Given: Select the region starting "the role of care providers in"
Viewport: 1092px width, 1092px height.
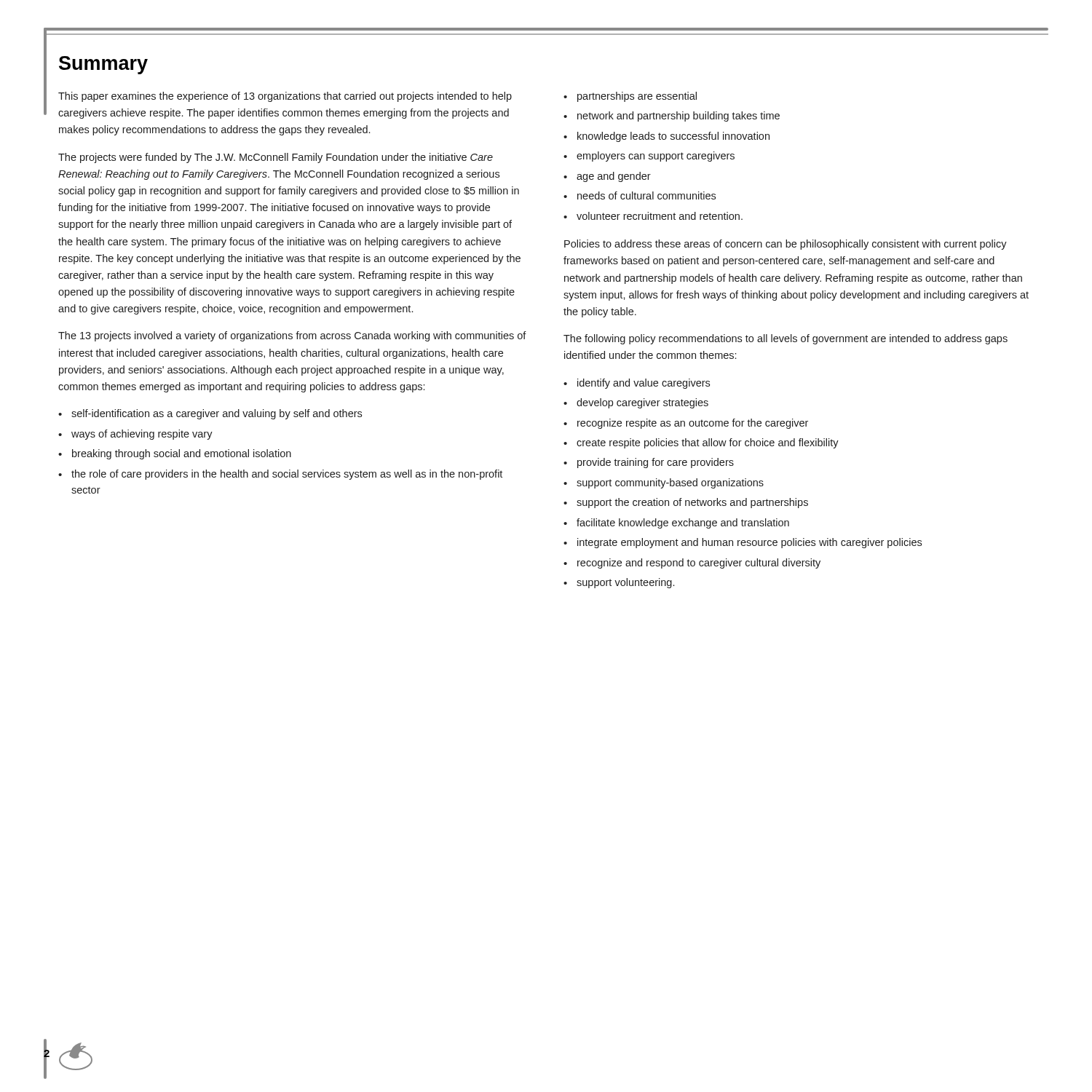Looking at the screenshot, I should point(287,482).
